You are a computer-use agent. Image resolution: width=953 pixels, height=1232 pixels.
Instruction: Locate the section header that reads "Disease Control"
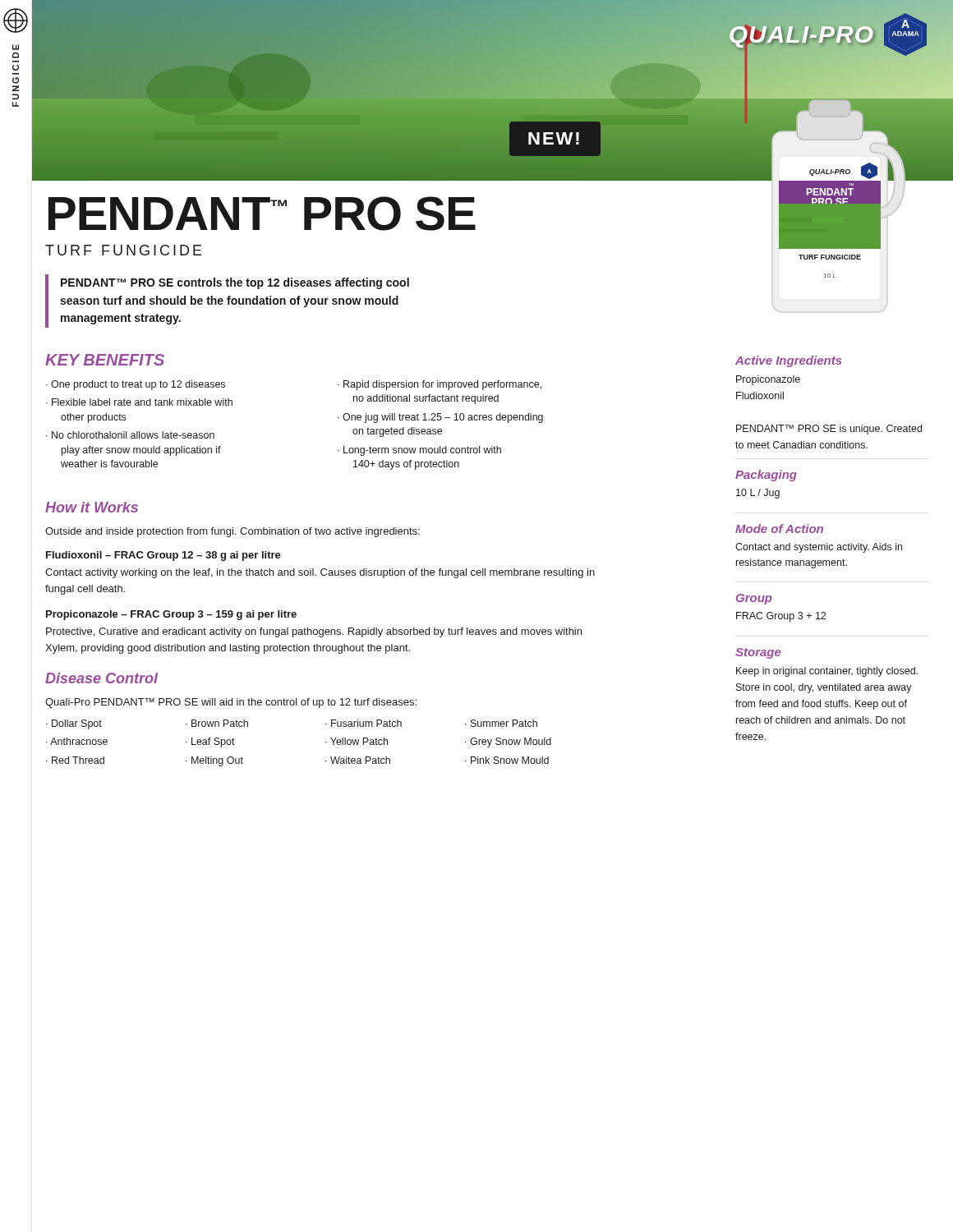tap(101, 679)
